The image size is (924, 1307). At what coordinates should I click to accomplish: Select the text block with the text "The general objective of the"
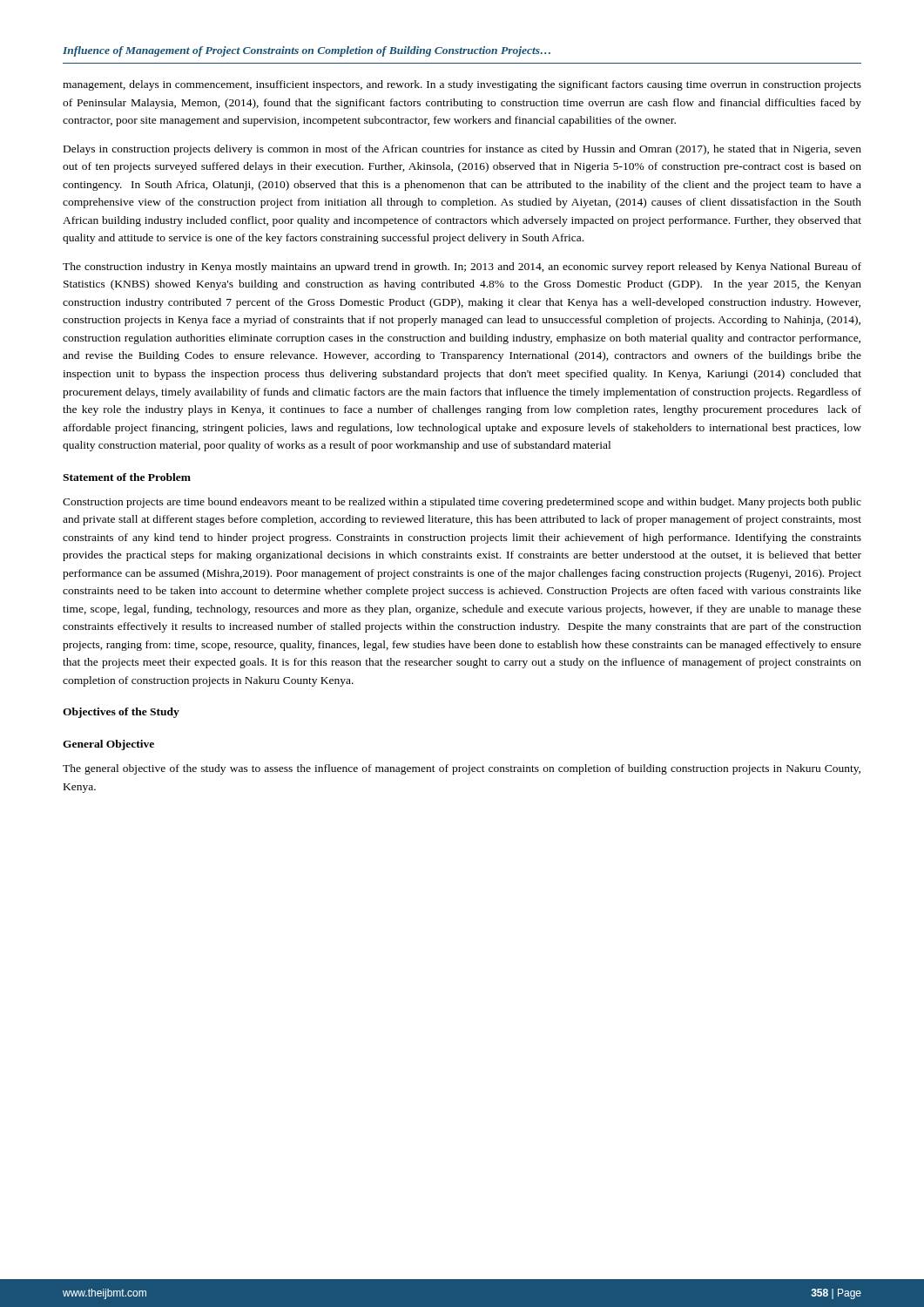(462, 777)
